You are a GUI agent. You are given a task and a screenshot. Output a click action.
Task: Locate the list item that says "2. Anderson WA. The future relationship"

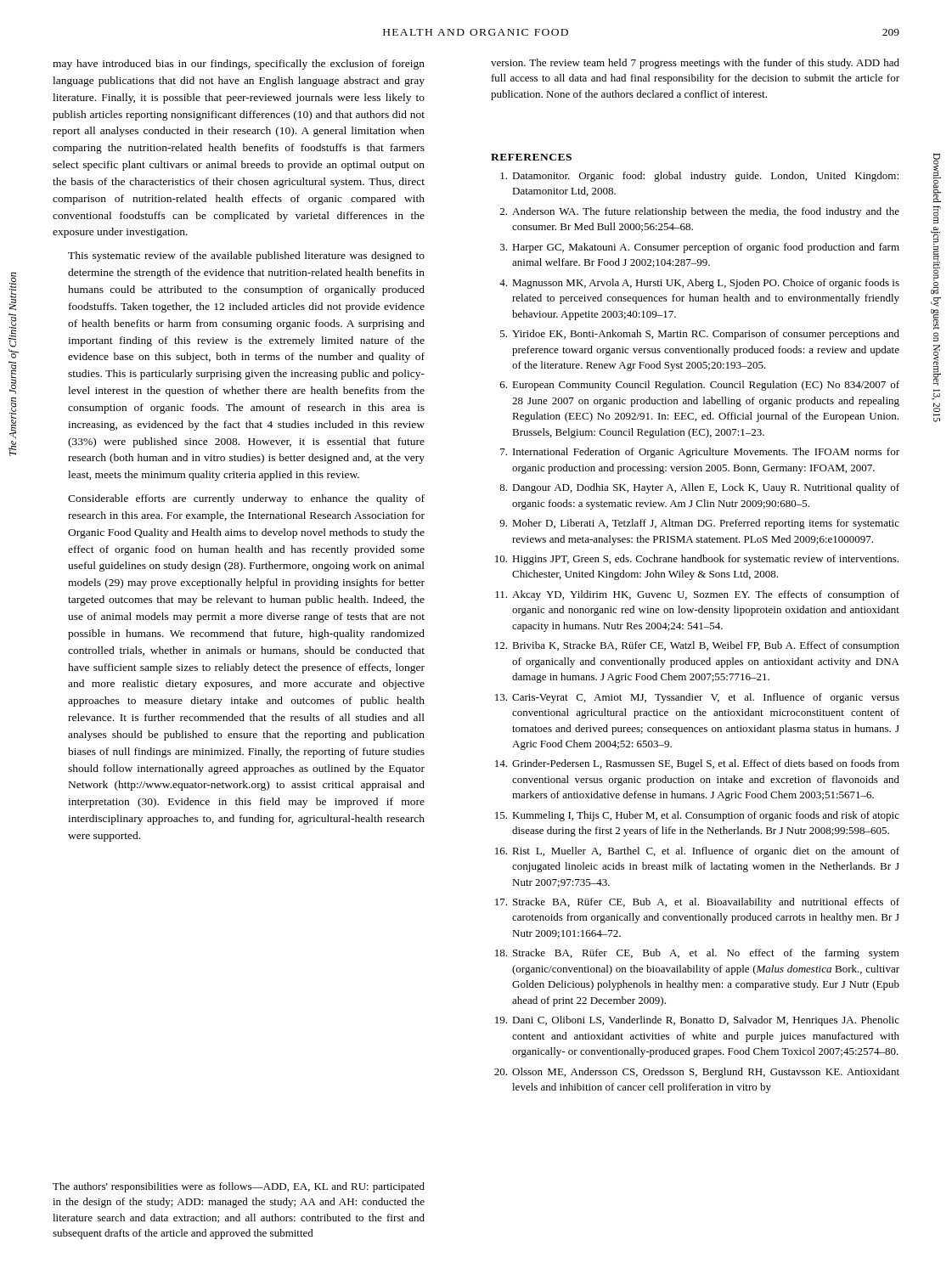[695, 219]
